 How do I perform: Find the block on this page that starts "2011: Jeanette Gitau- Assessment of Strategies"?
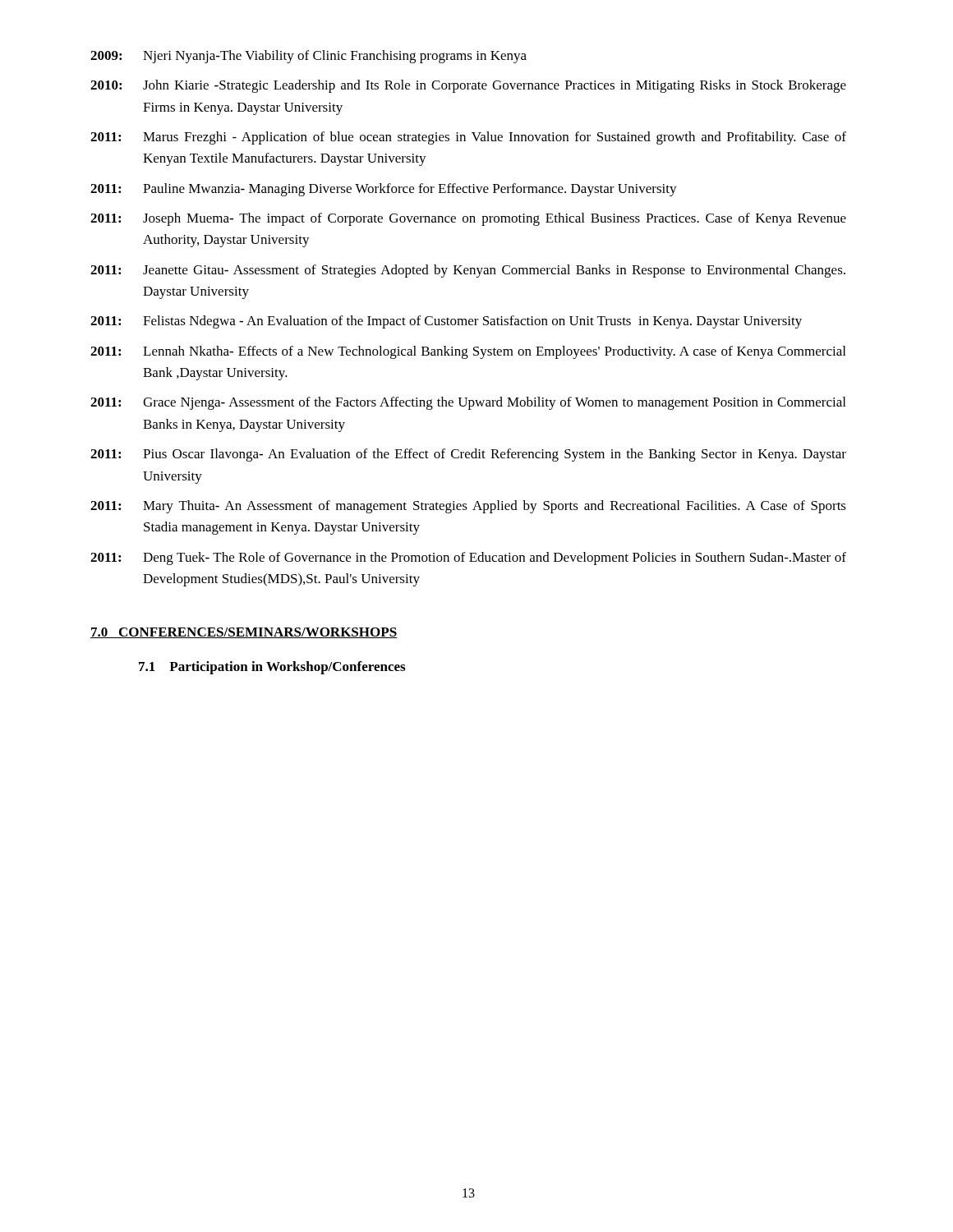(x=468, y=281)
